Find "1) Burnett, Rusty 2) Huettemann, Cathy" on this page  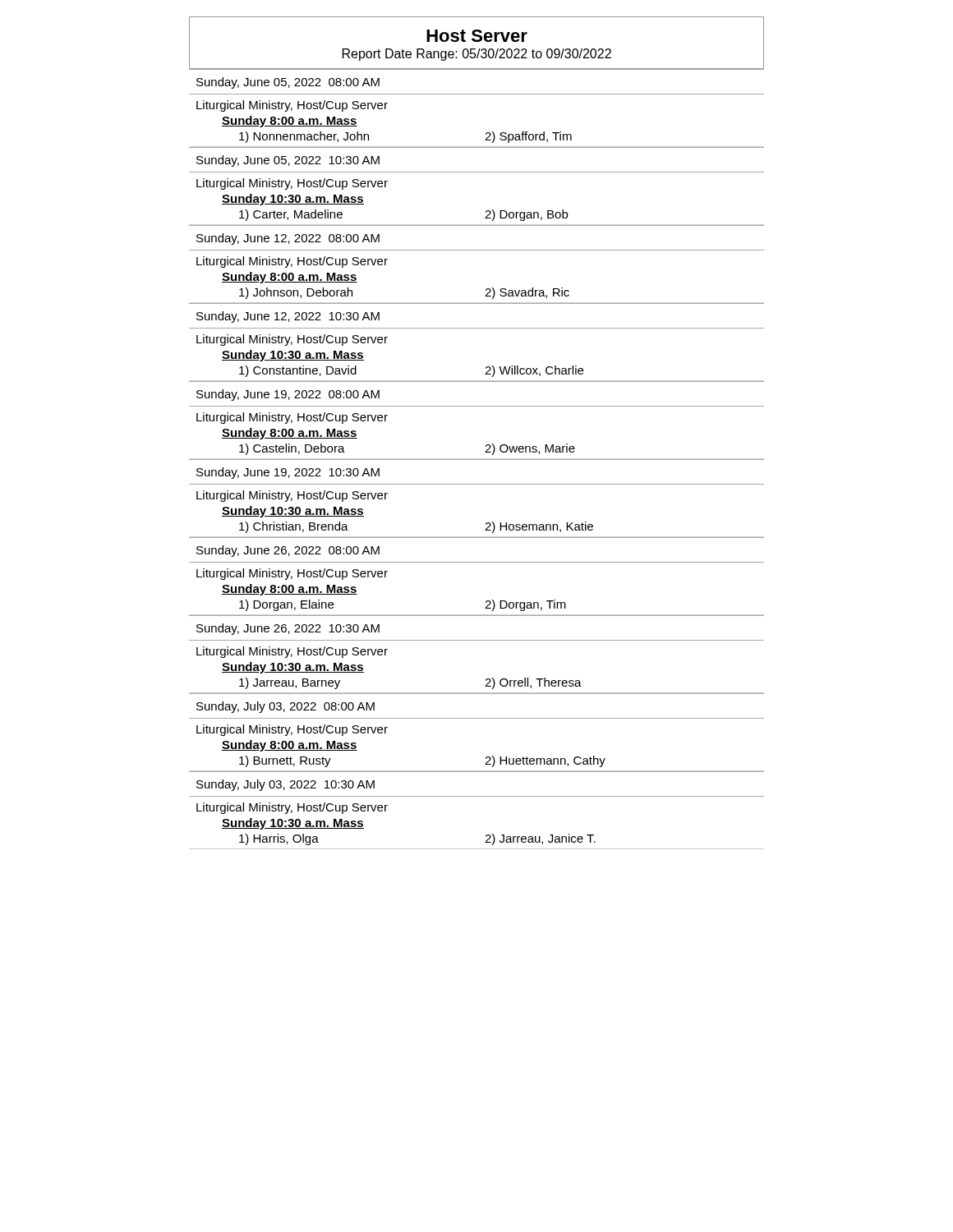(476, 760)
